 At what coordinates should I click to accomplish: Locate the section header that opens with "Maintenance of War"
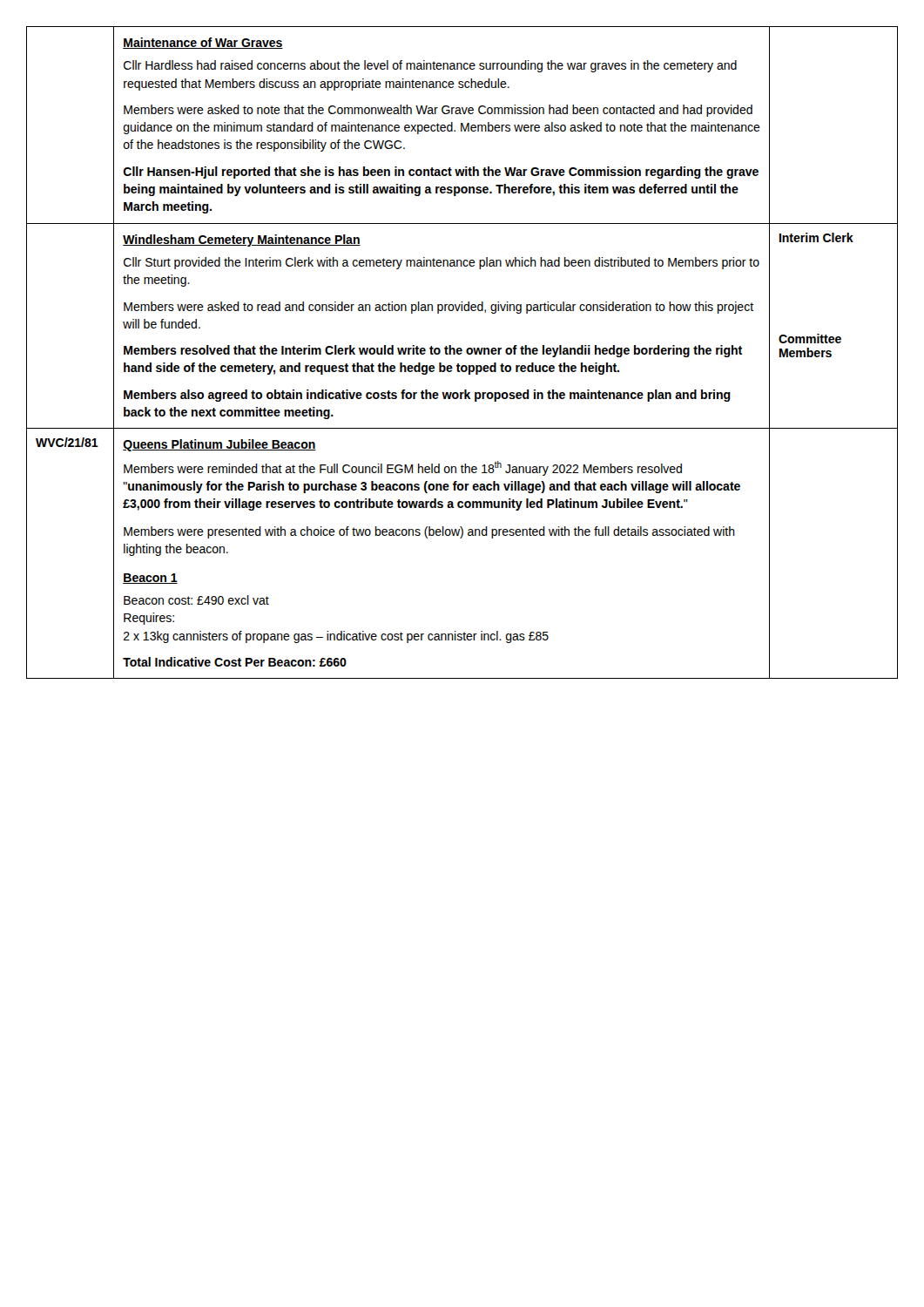203,43
